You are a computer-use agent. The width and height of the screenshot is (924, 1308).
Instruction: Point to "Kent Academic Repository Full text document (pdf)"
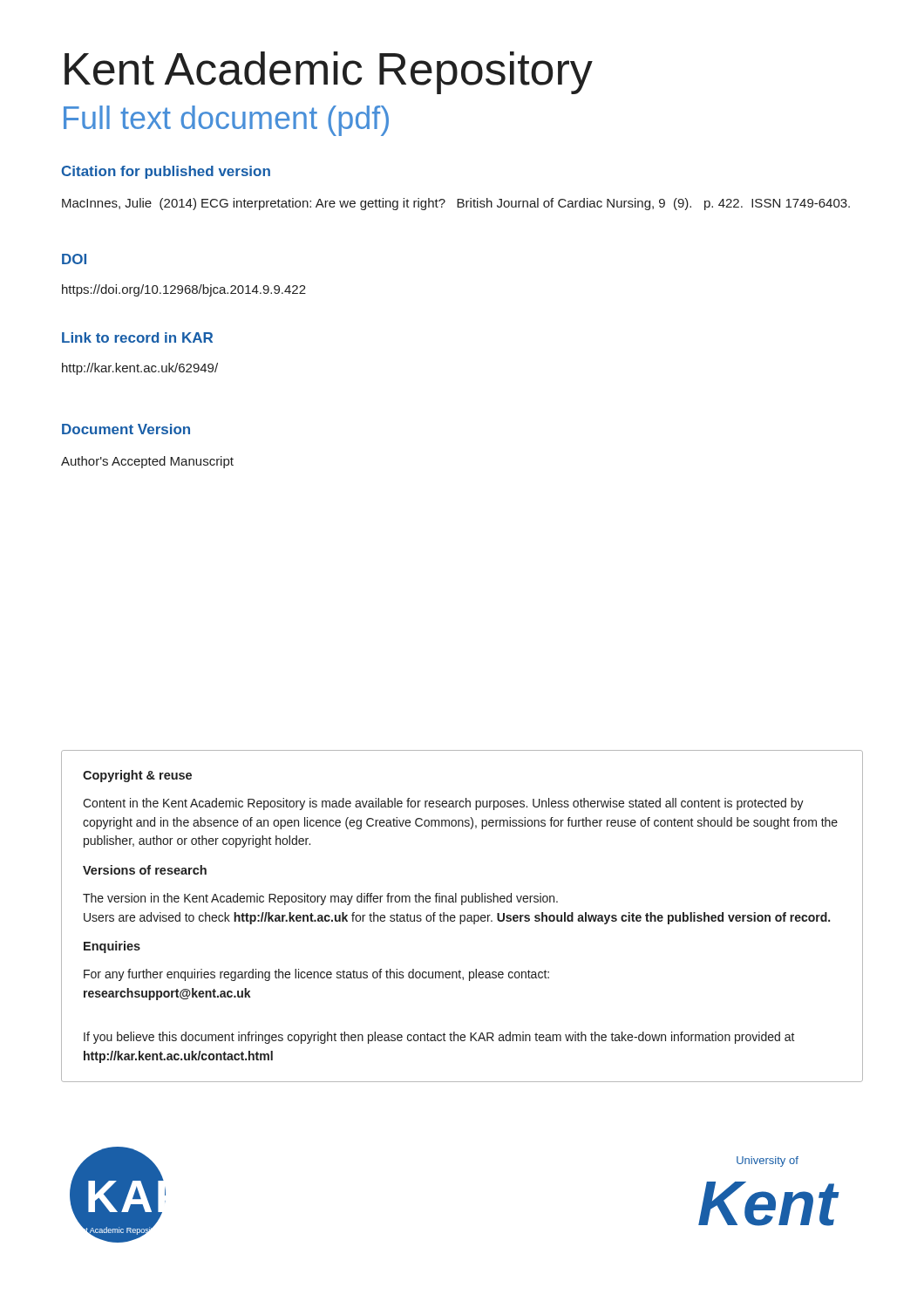click(462, 90)
